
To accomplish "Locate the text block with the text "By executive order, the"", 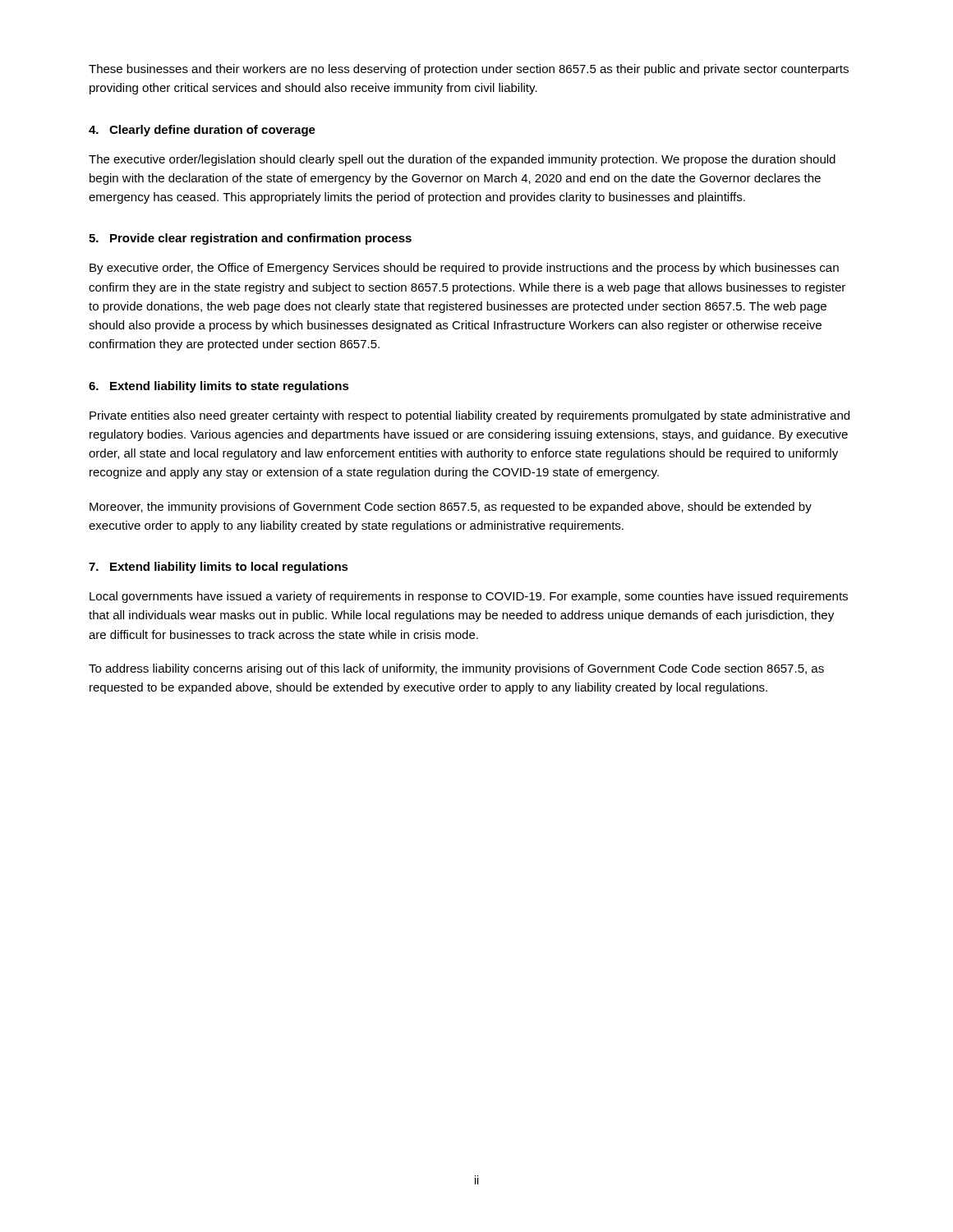I will point(467,306).
